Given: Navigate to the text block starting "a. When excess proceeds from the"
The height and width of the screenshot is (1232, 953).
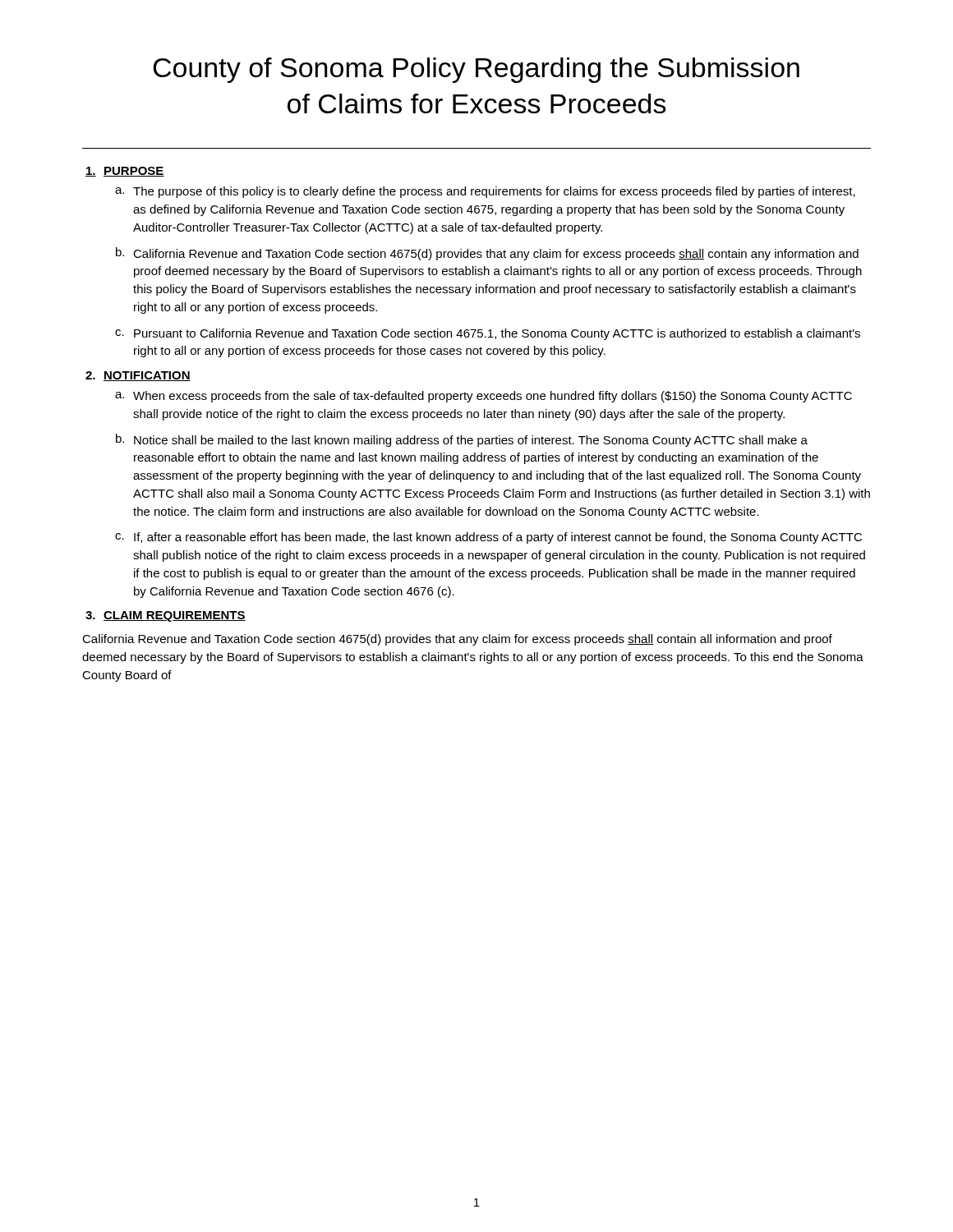Looking at the screenshot, I should point(493,405).
